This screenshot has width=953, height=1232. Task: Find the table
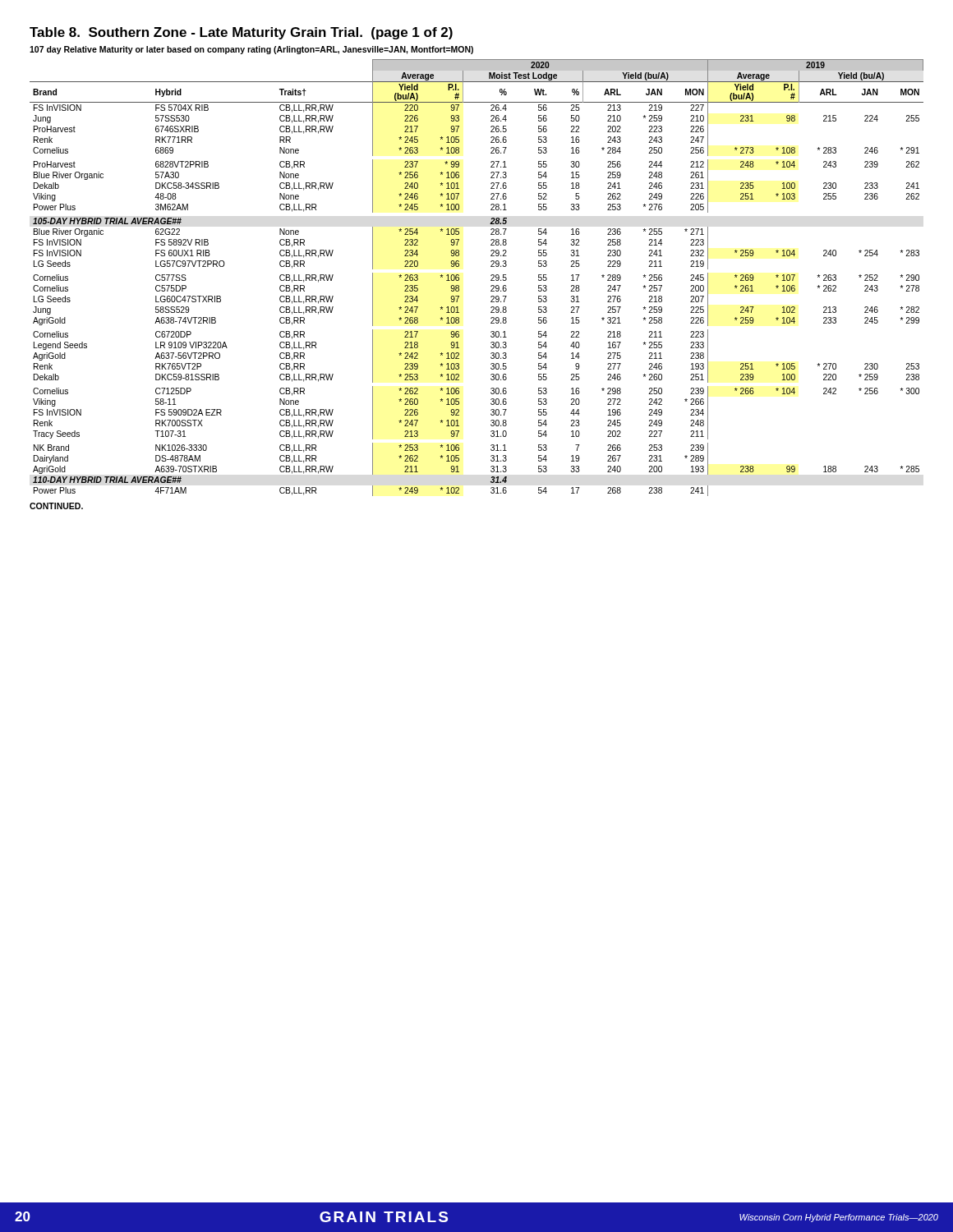pyautogui.click(x=476, y=278)
